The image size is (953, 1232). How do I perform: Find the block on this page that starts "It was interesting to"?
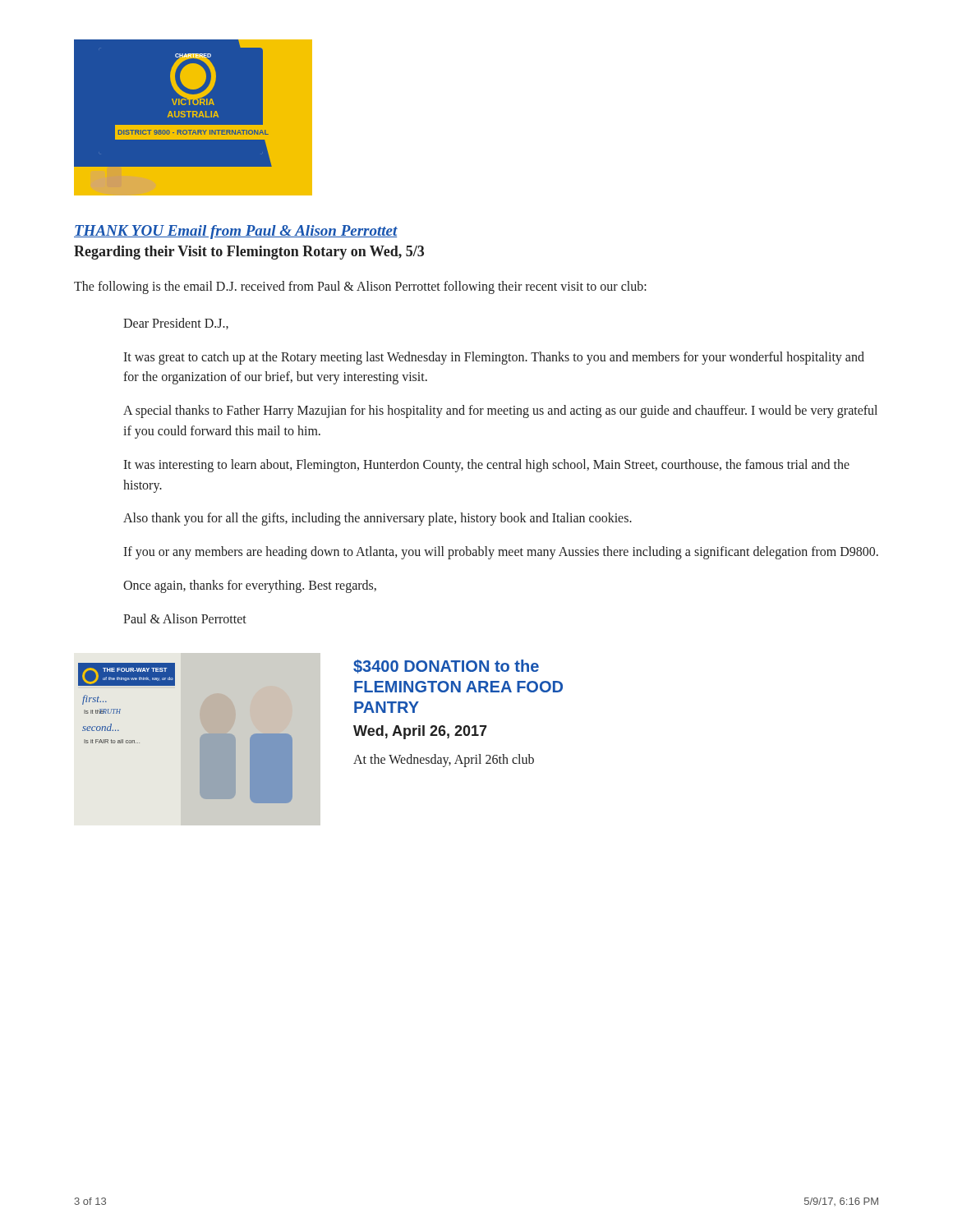click(486, 475)
